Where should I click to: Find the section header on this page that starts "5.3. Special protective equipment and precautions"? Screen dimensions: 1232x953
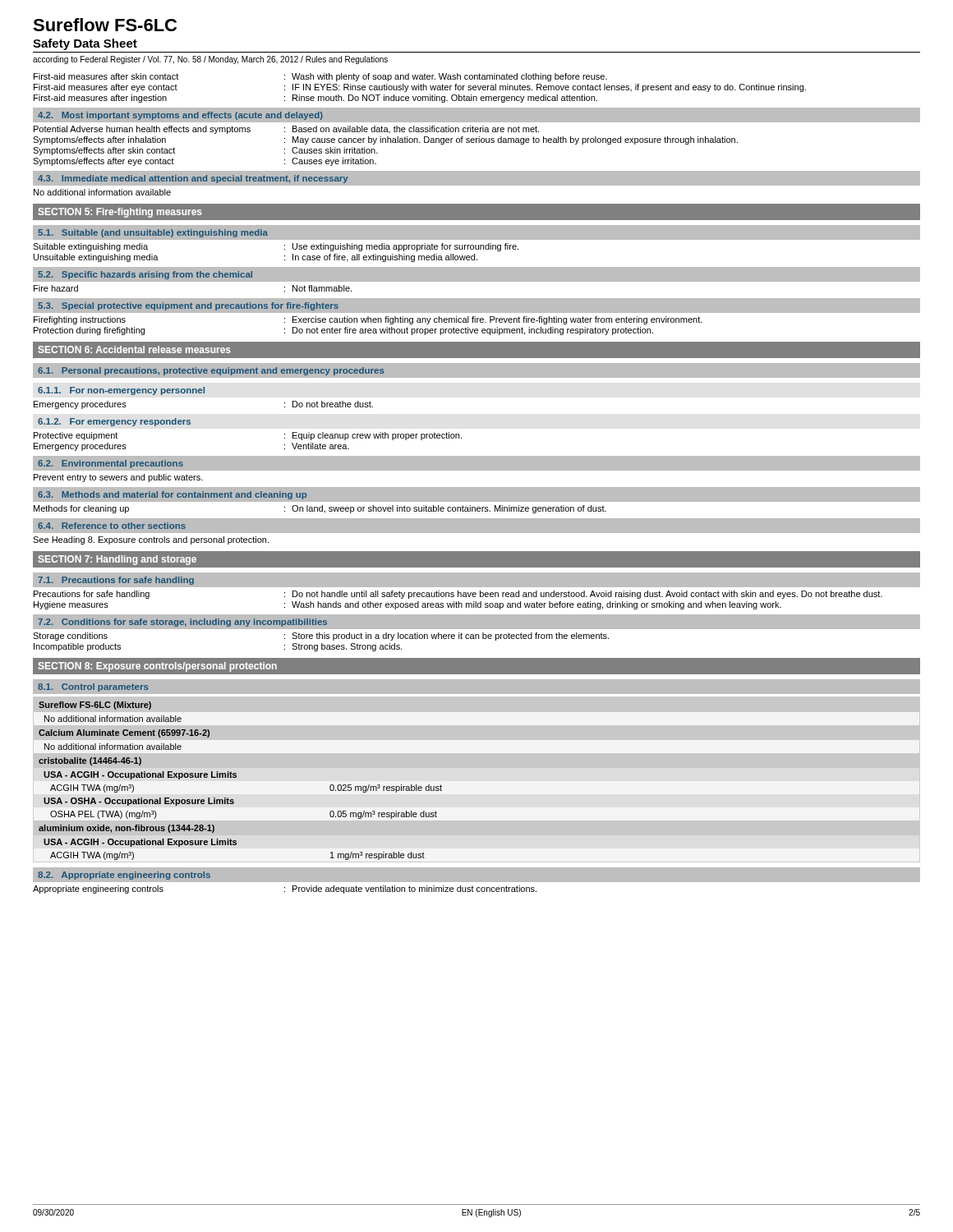[188, 306]
